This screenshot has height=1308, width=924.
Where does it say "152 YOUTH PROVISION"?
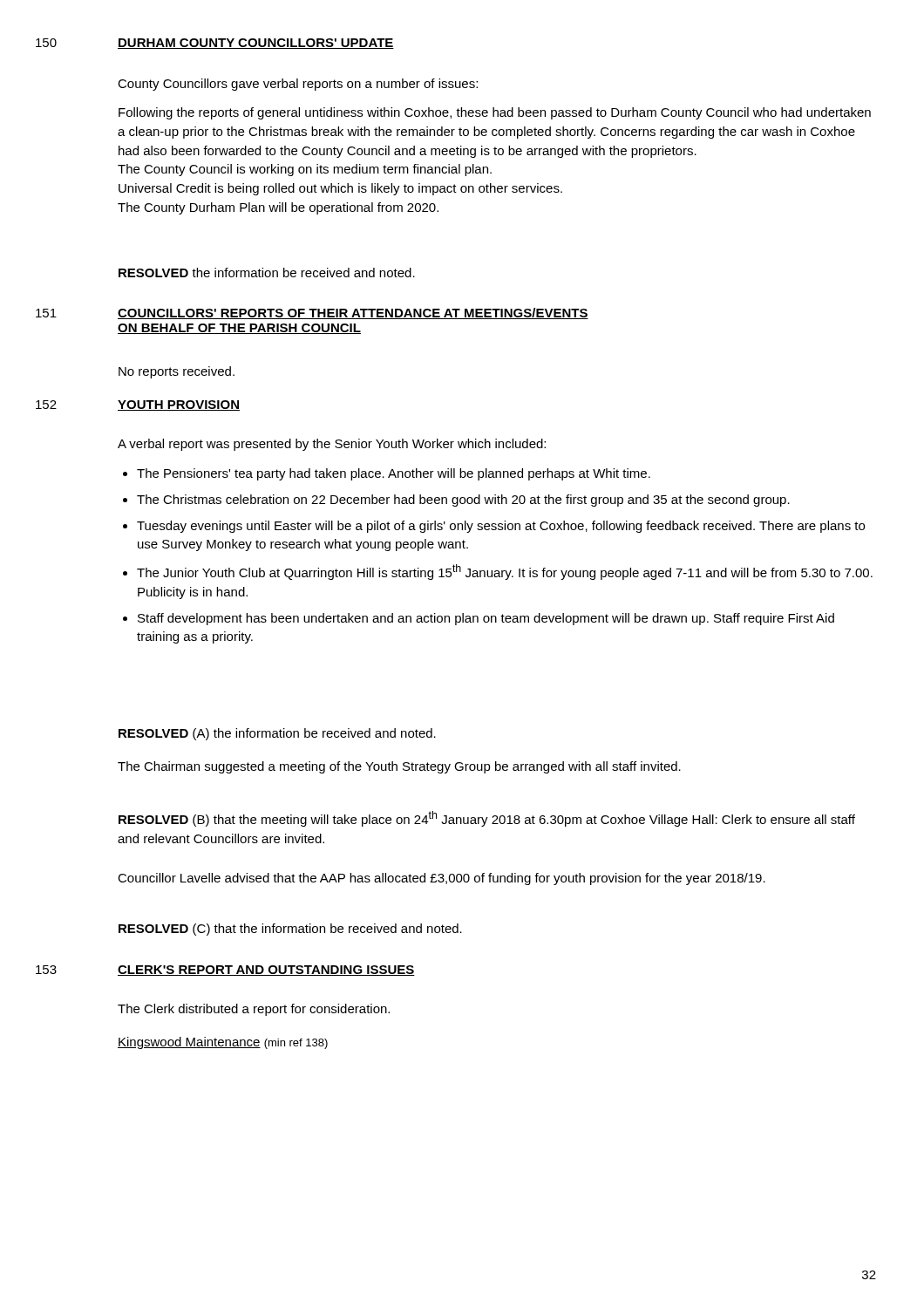138,405
